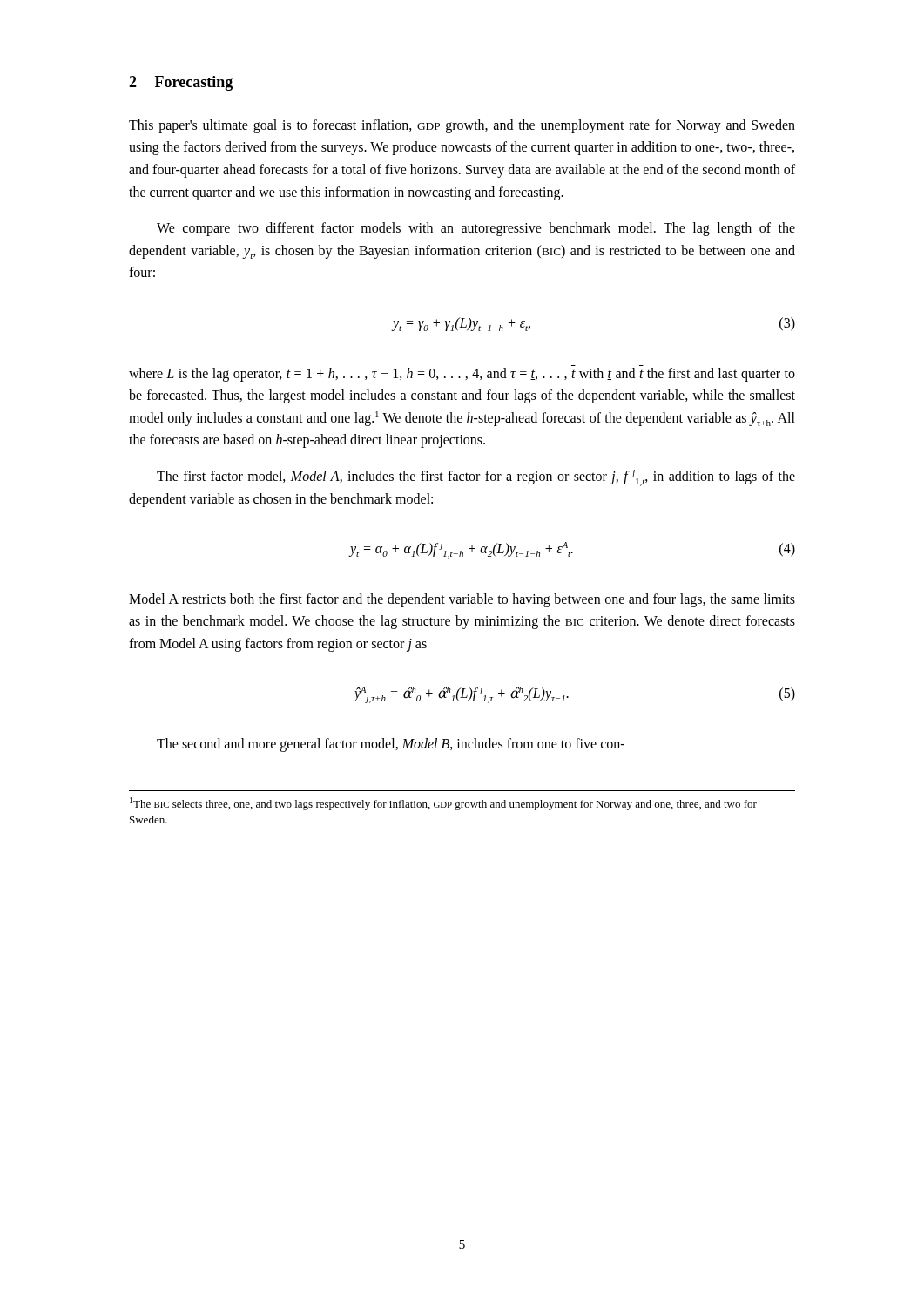The image size is (924, 1307).
Task: Point to the text block starting "Model A restricts both the first factor"
Action: 462,621
